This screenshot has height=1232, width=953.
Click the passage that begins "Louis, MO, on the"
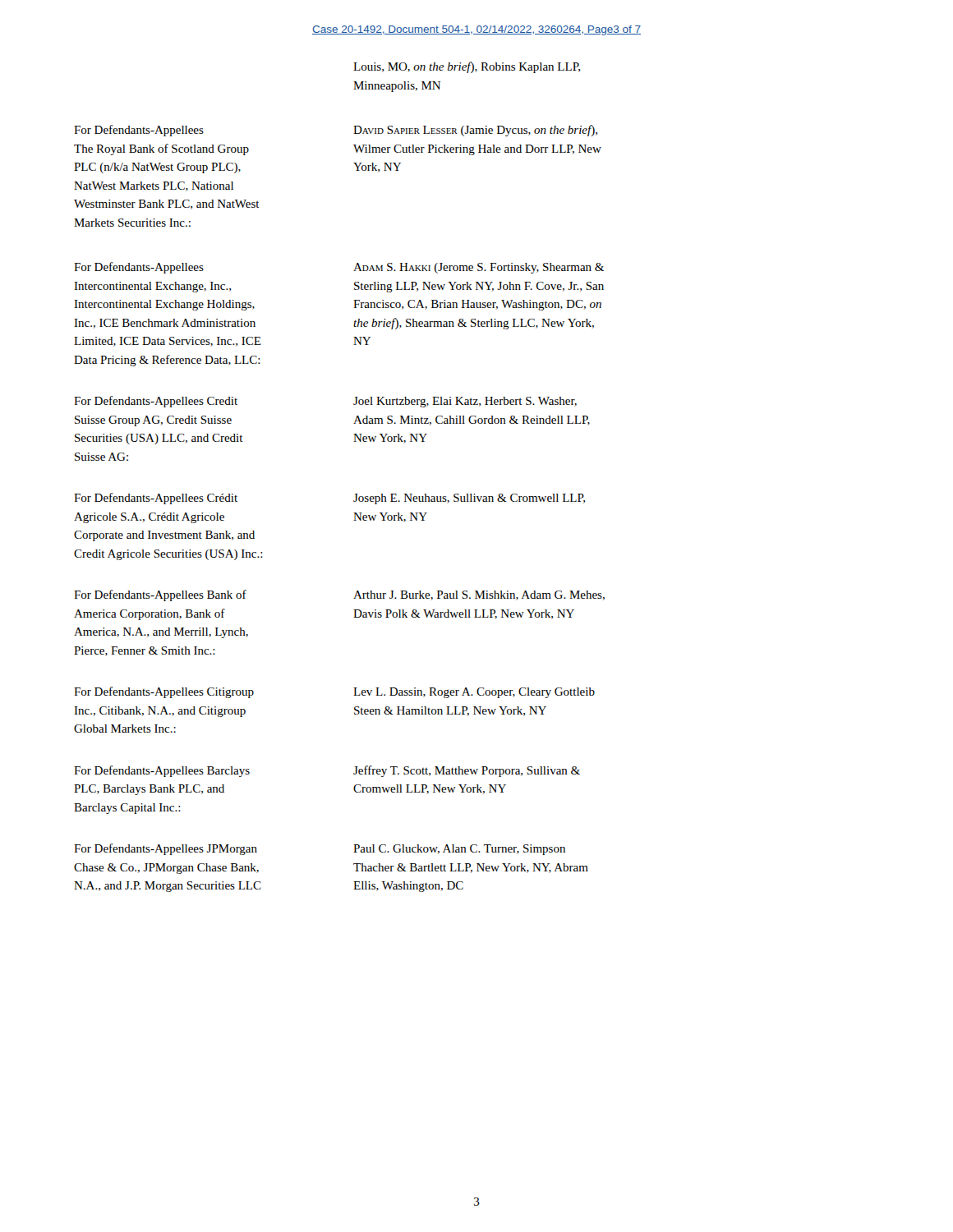[x=467, y=76]
